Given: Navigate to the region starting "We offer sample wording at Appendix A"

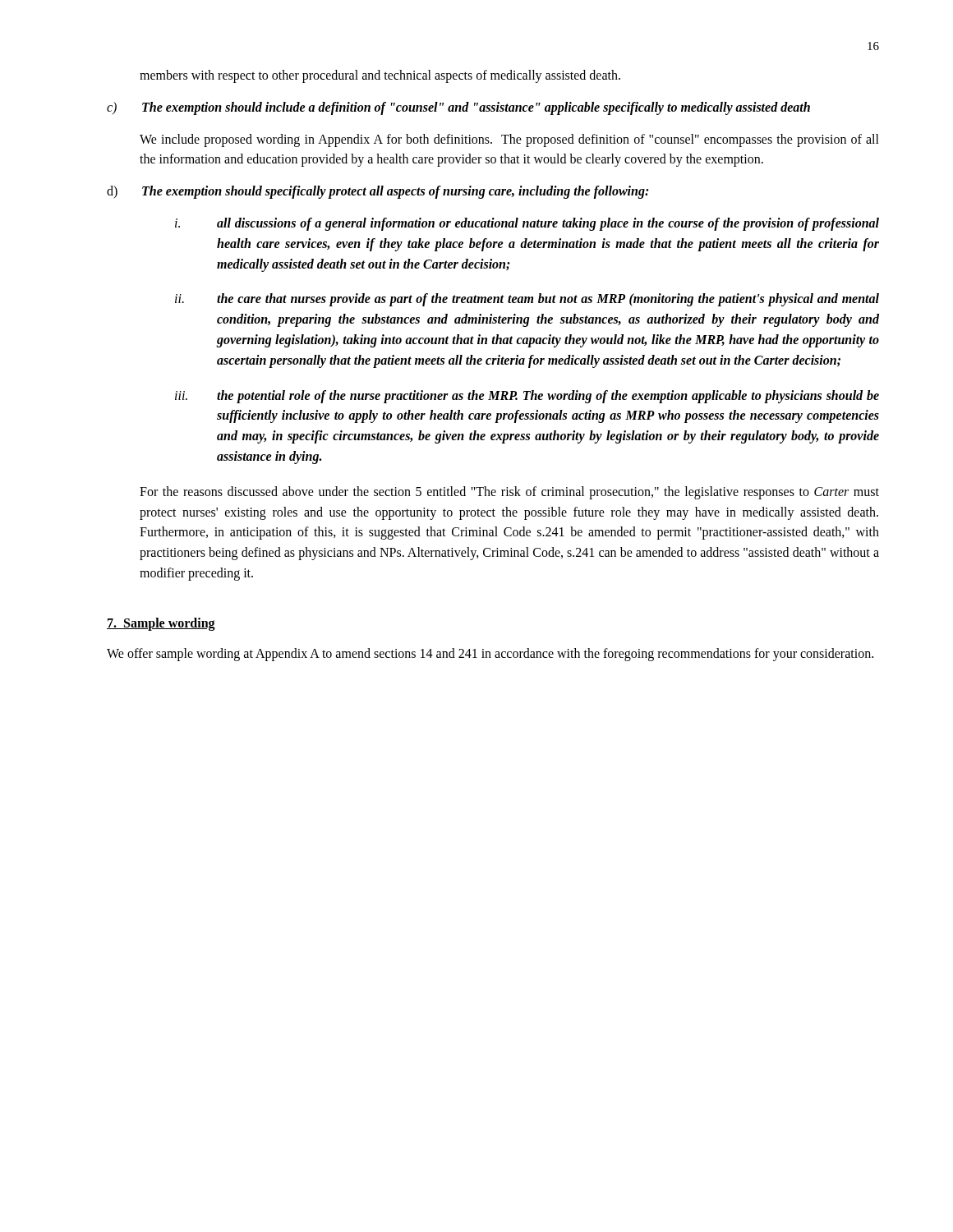Looking at the screenshot, I should (x=491, y=653).
